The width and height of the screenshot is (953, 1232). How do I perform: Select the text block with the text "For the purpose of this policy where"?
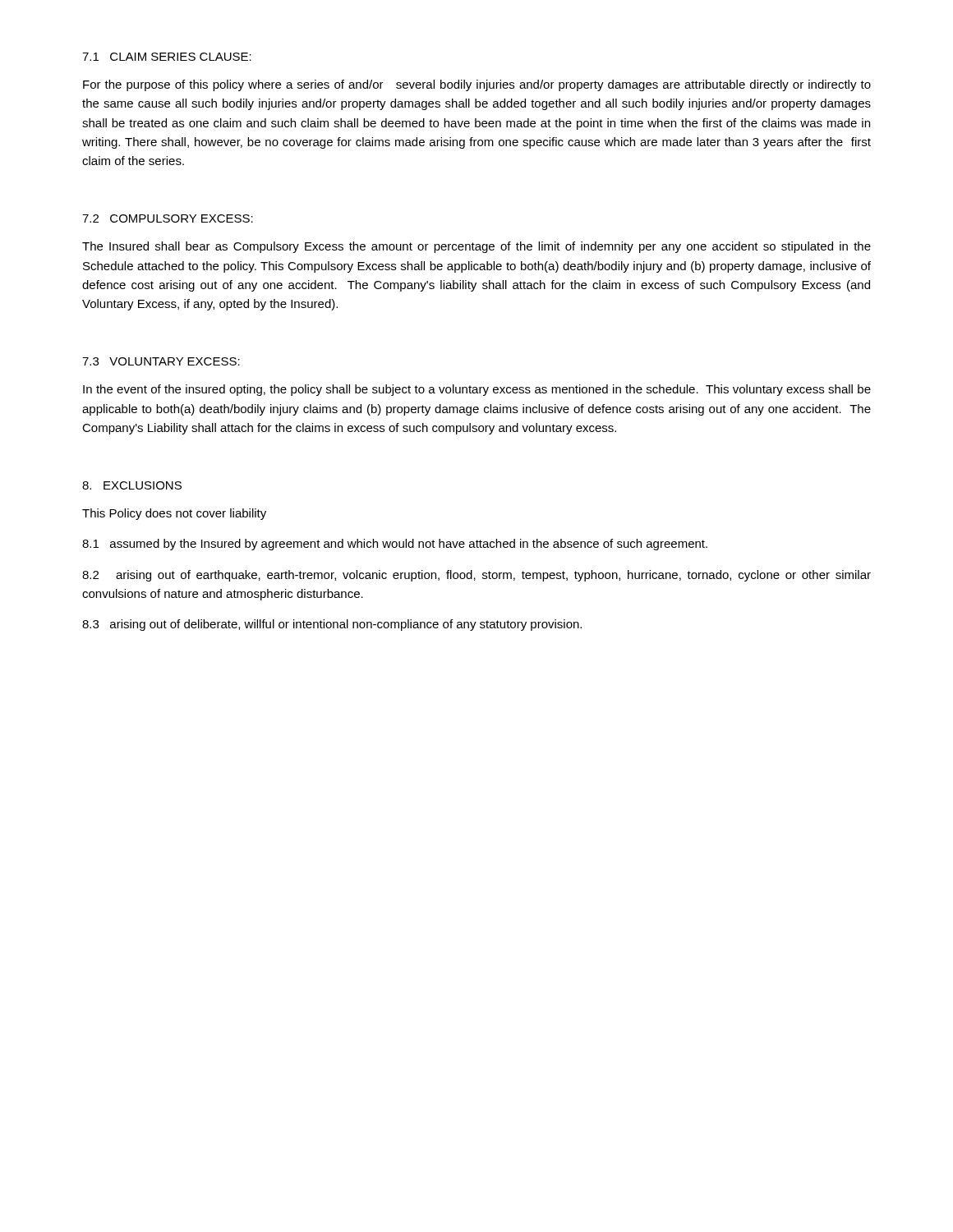476,122
